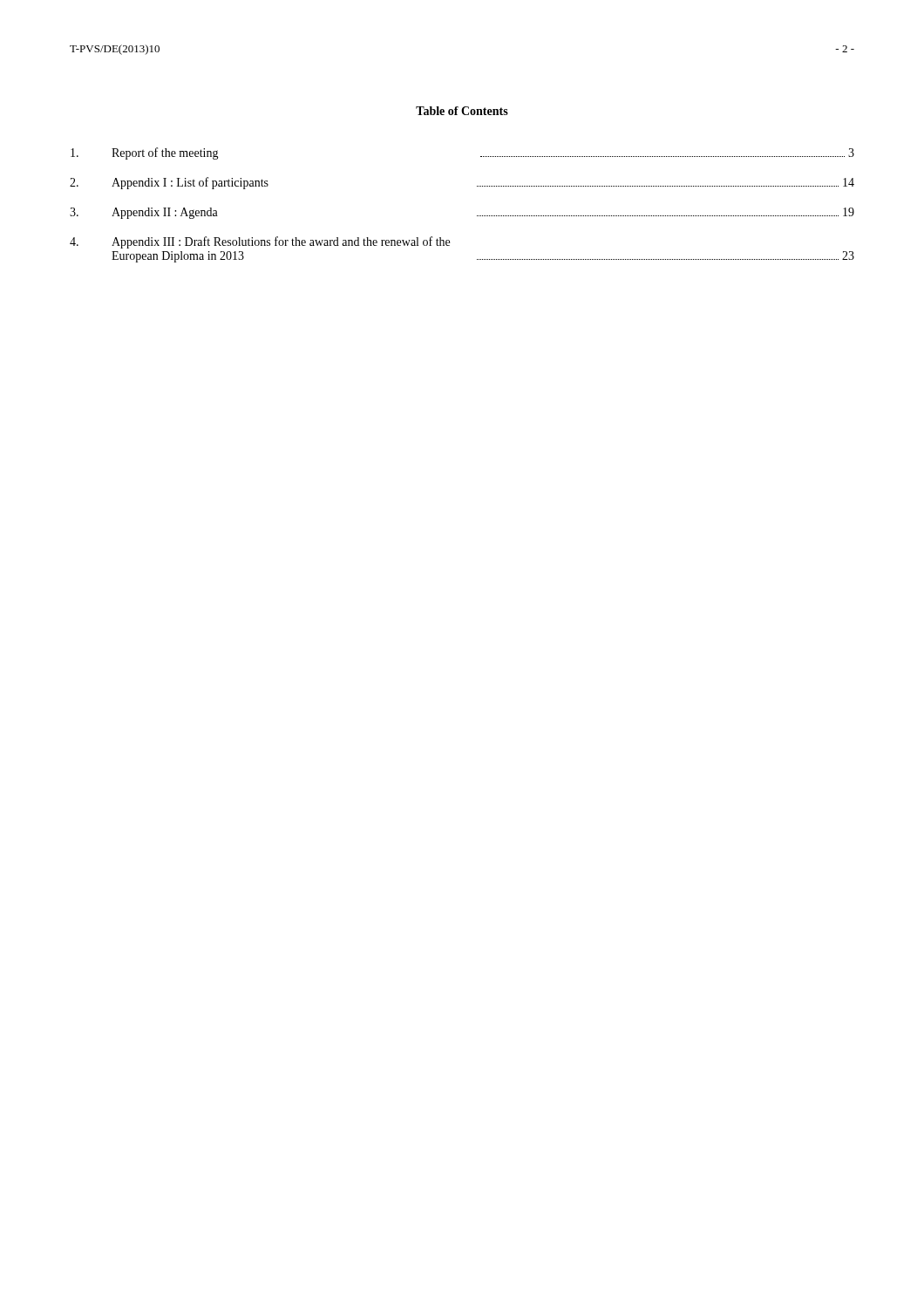Point to "3. Appendix II : Agenda 19"
The image size is (924, 1308).
click(164, 213)
